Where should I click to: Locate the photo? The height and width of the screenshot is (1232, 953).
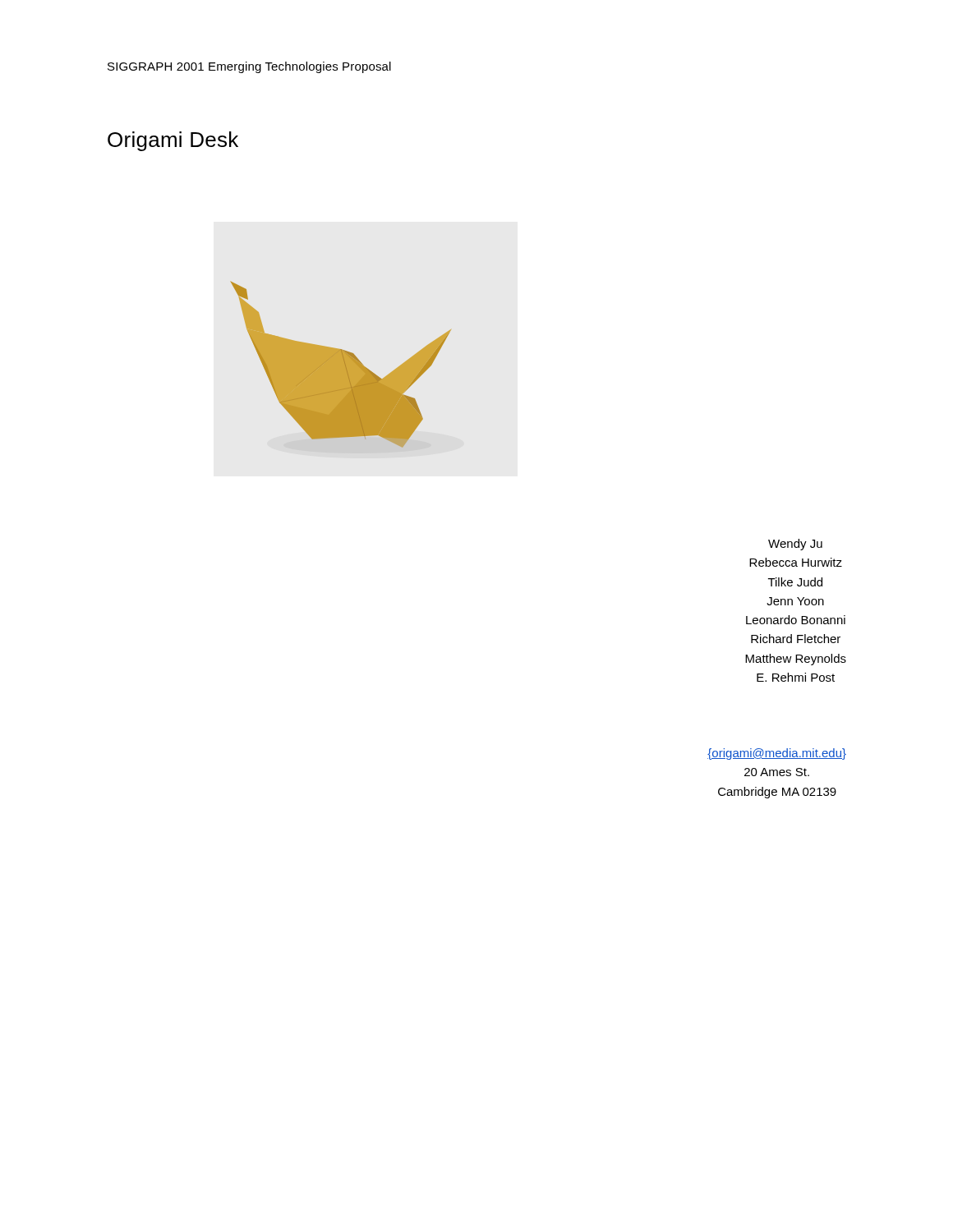click(366, 349)
